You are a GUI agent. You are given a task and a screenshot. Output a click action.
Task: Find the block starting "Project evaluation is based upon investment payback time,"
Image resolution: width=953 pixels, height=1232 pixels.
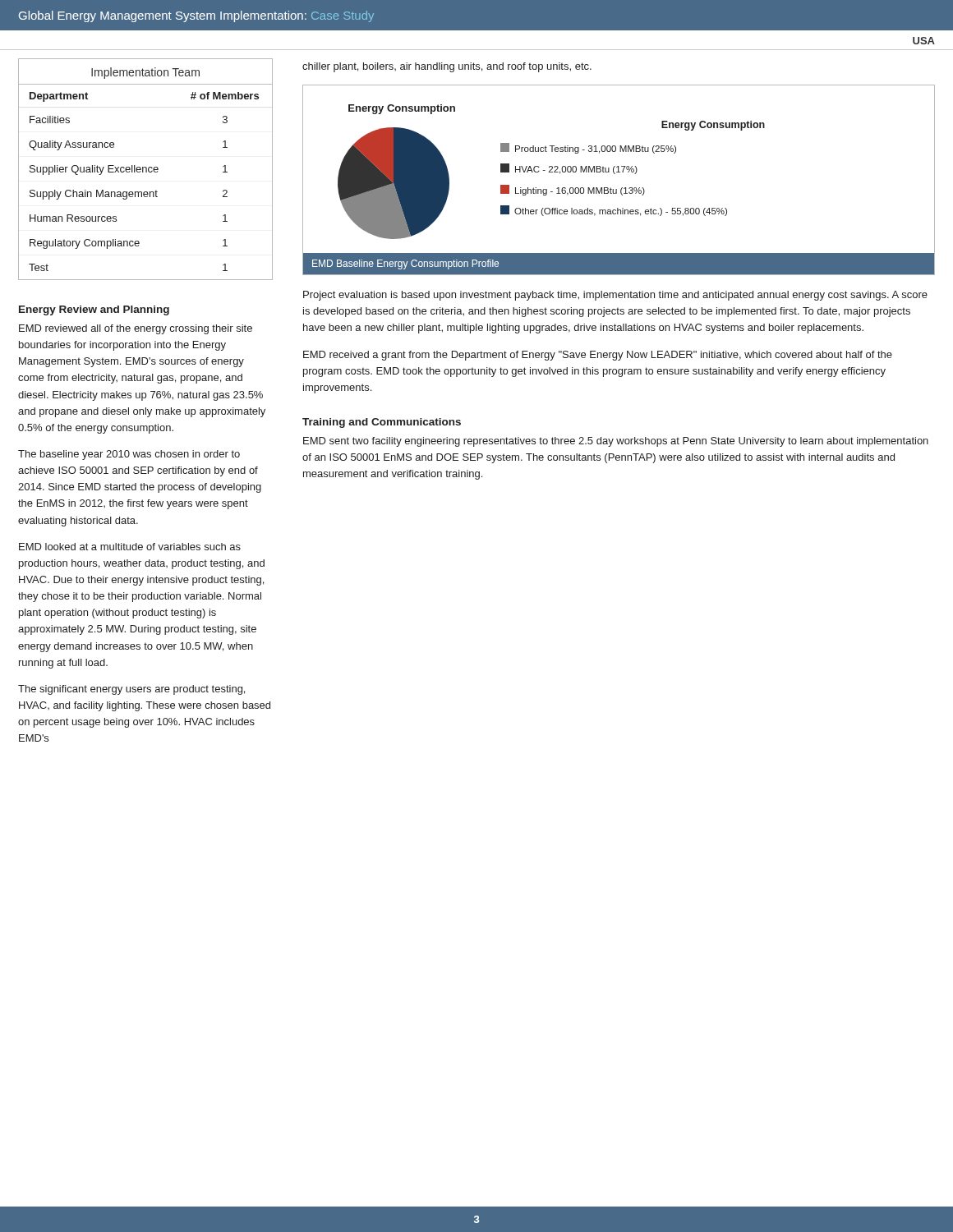point(615,311)
